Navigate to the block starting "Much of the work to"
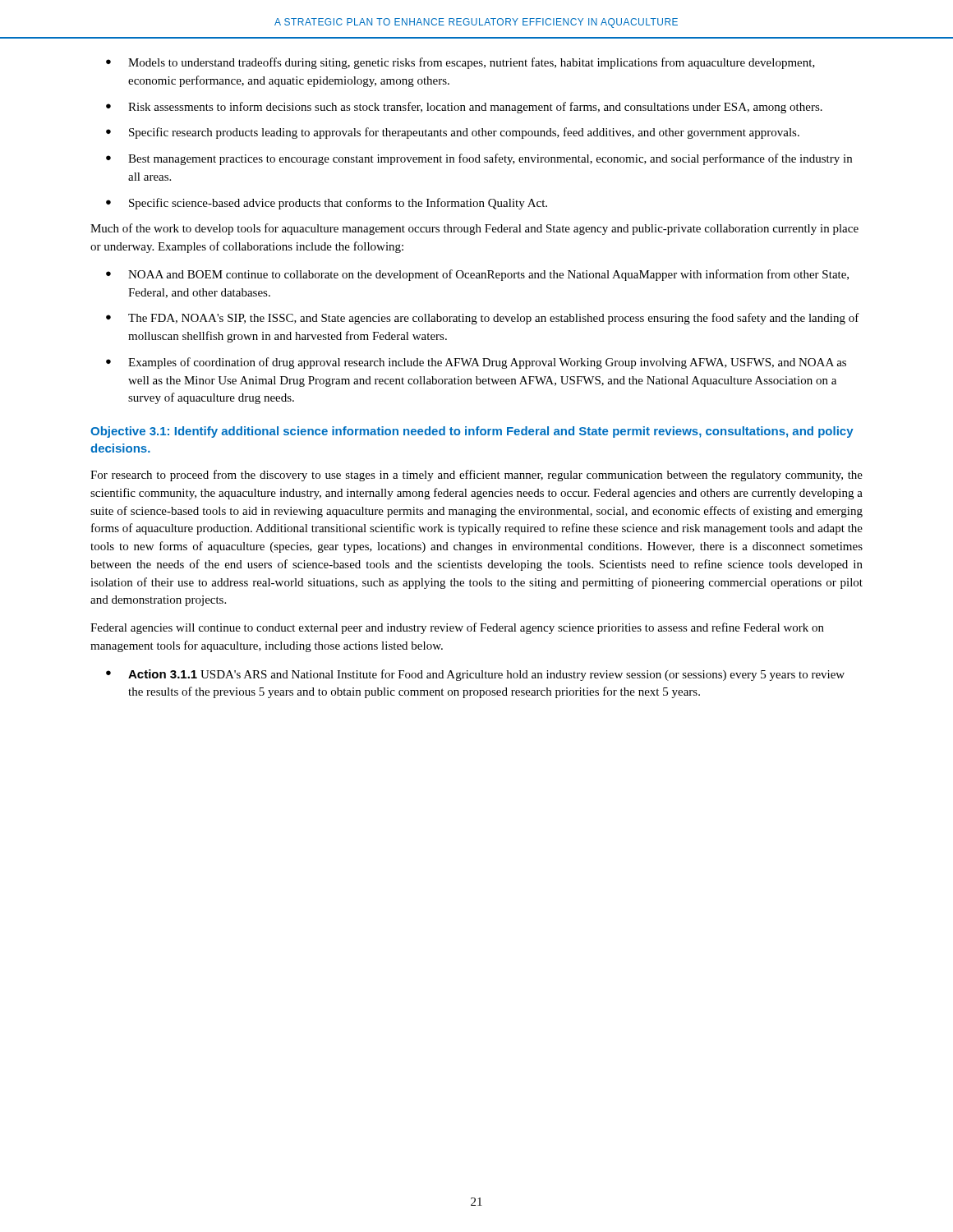 [474, 237]
